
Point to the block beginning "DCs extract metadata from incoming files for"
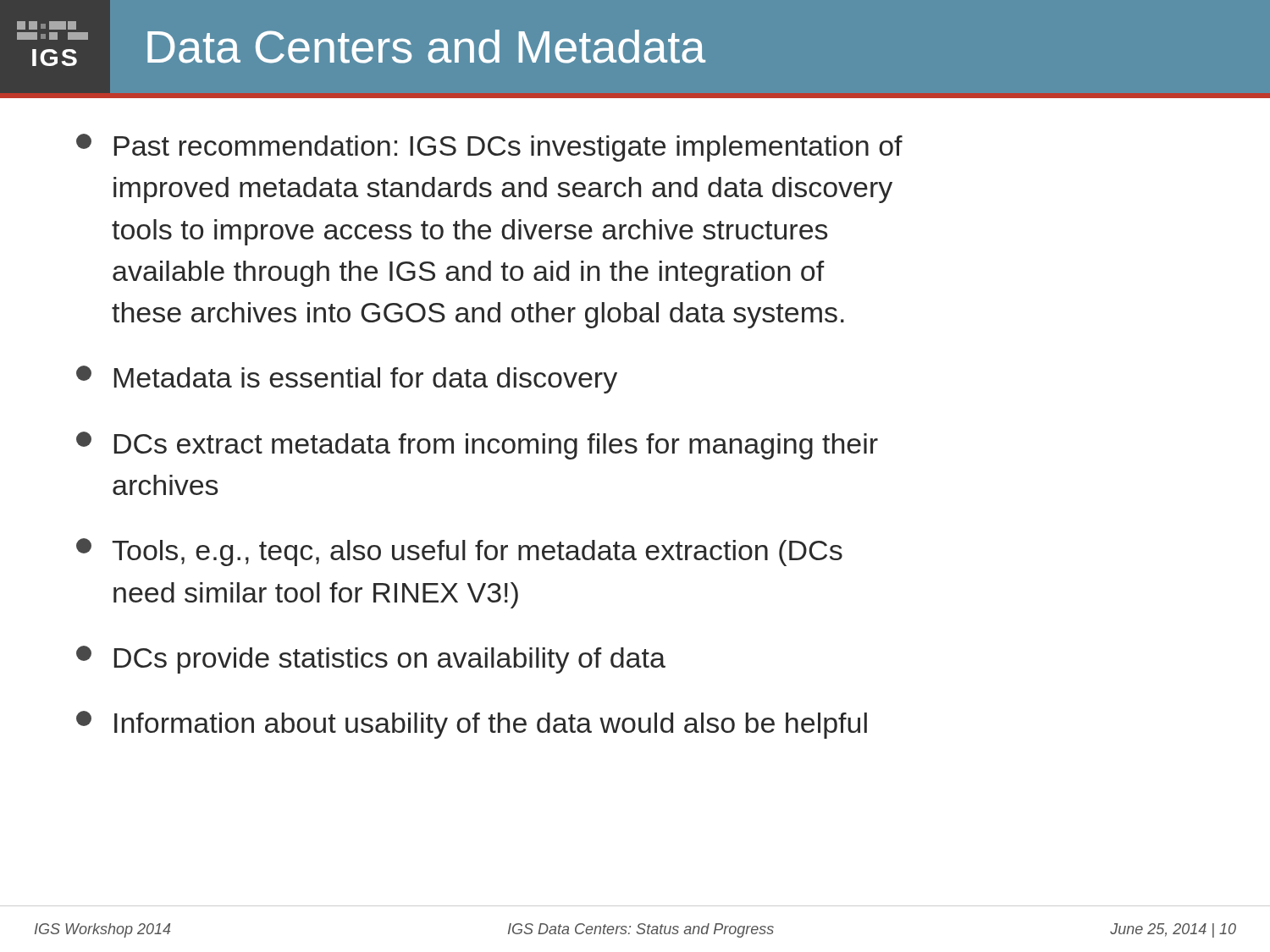pos(477,465)
